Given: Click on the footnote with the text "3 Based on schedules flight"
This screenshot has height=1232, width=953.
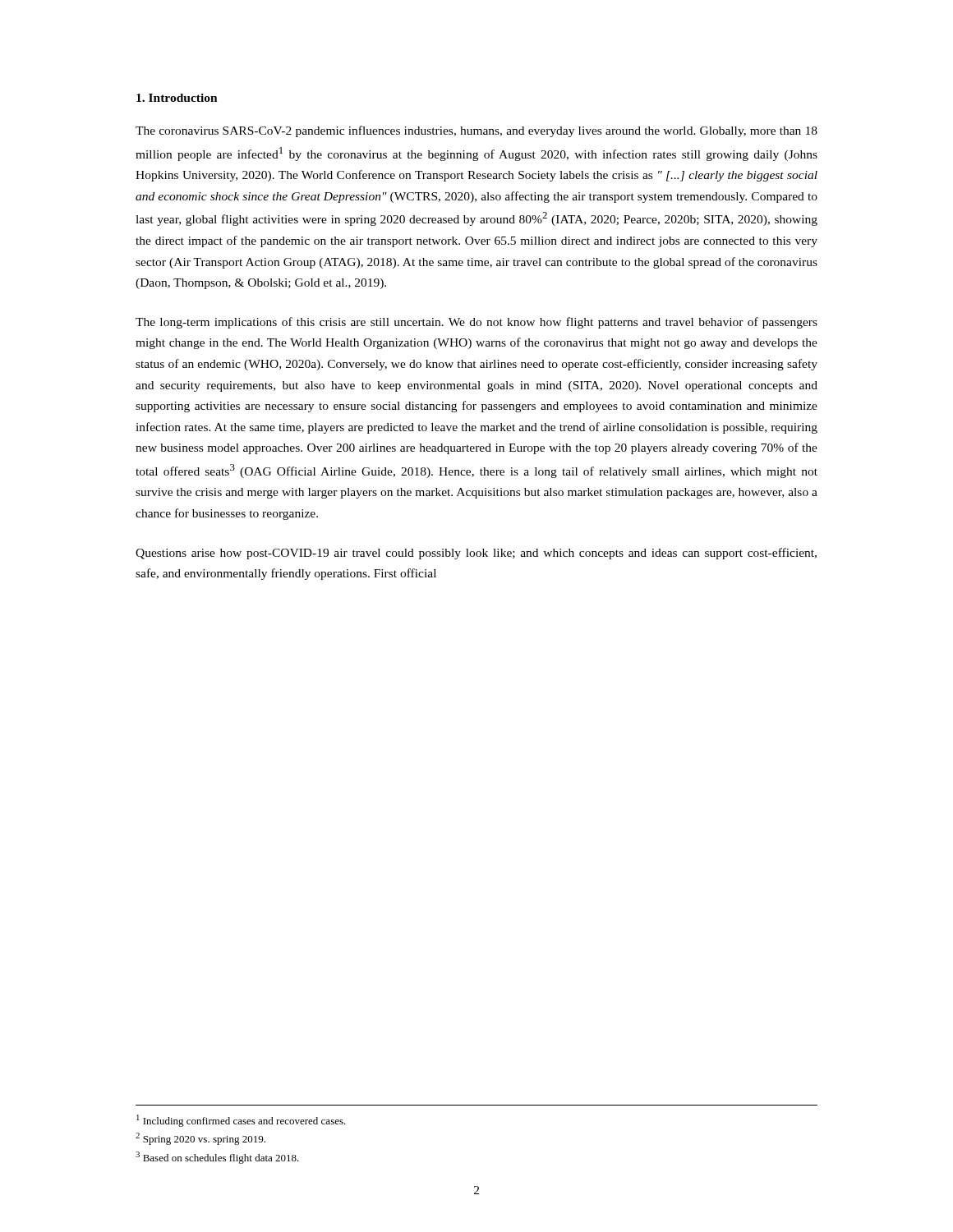Looking at the screenshot, I should (x=217, y=1157).
